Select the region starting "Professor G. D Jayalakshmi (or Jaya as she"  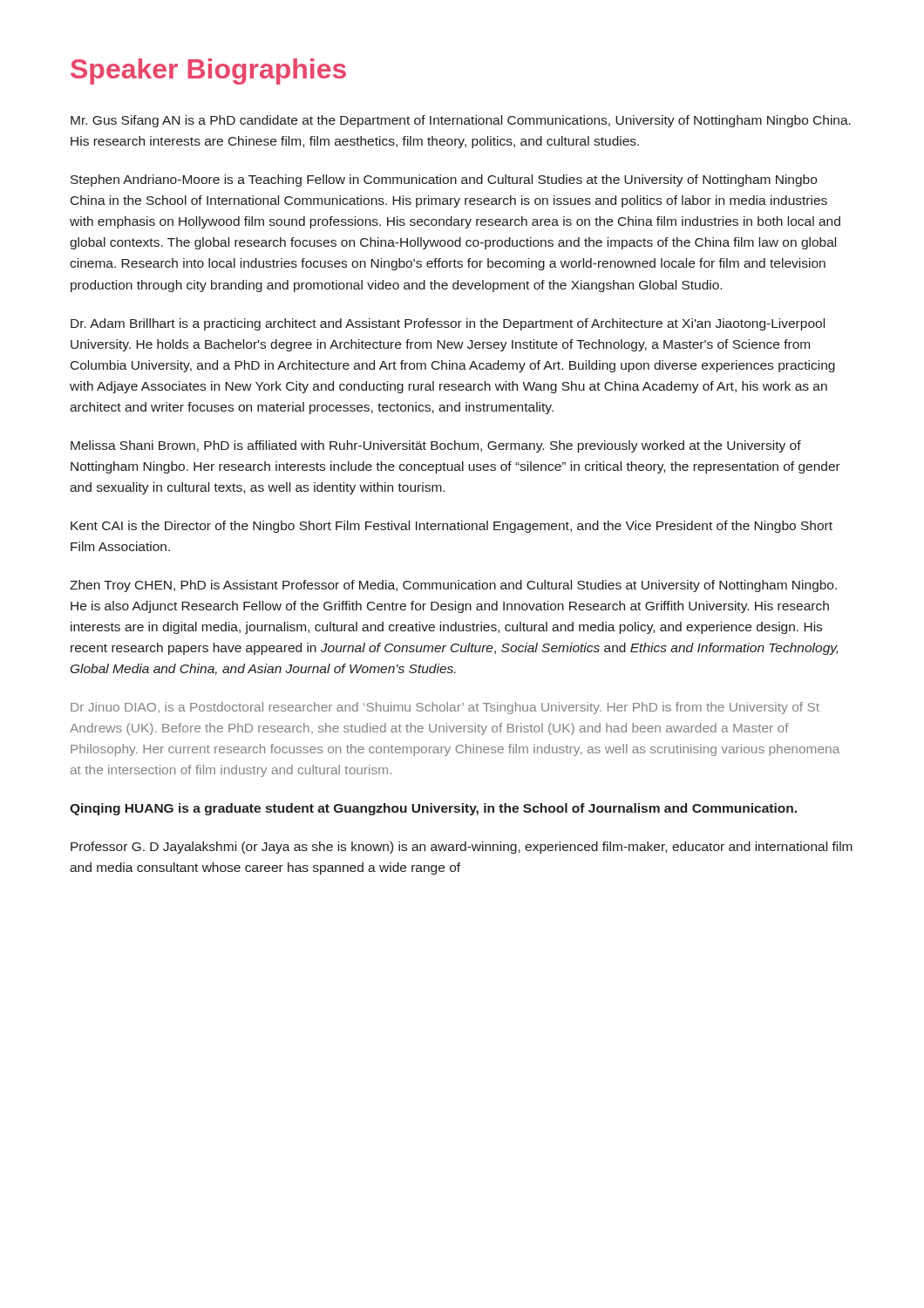(x=461, y=857)
